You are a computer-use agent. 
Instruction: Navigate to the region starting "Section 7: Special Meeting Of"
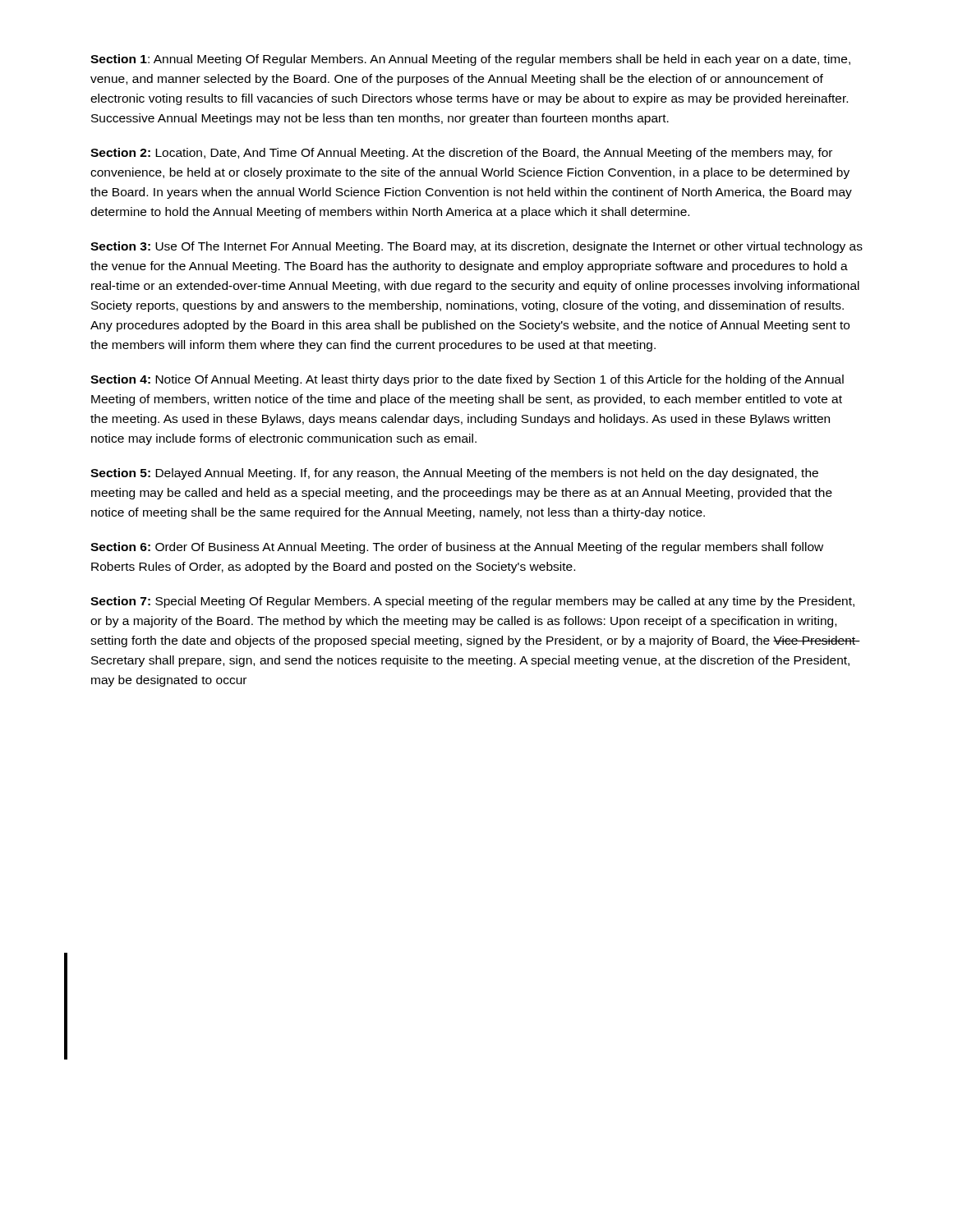(476, 641)
